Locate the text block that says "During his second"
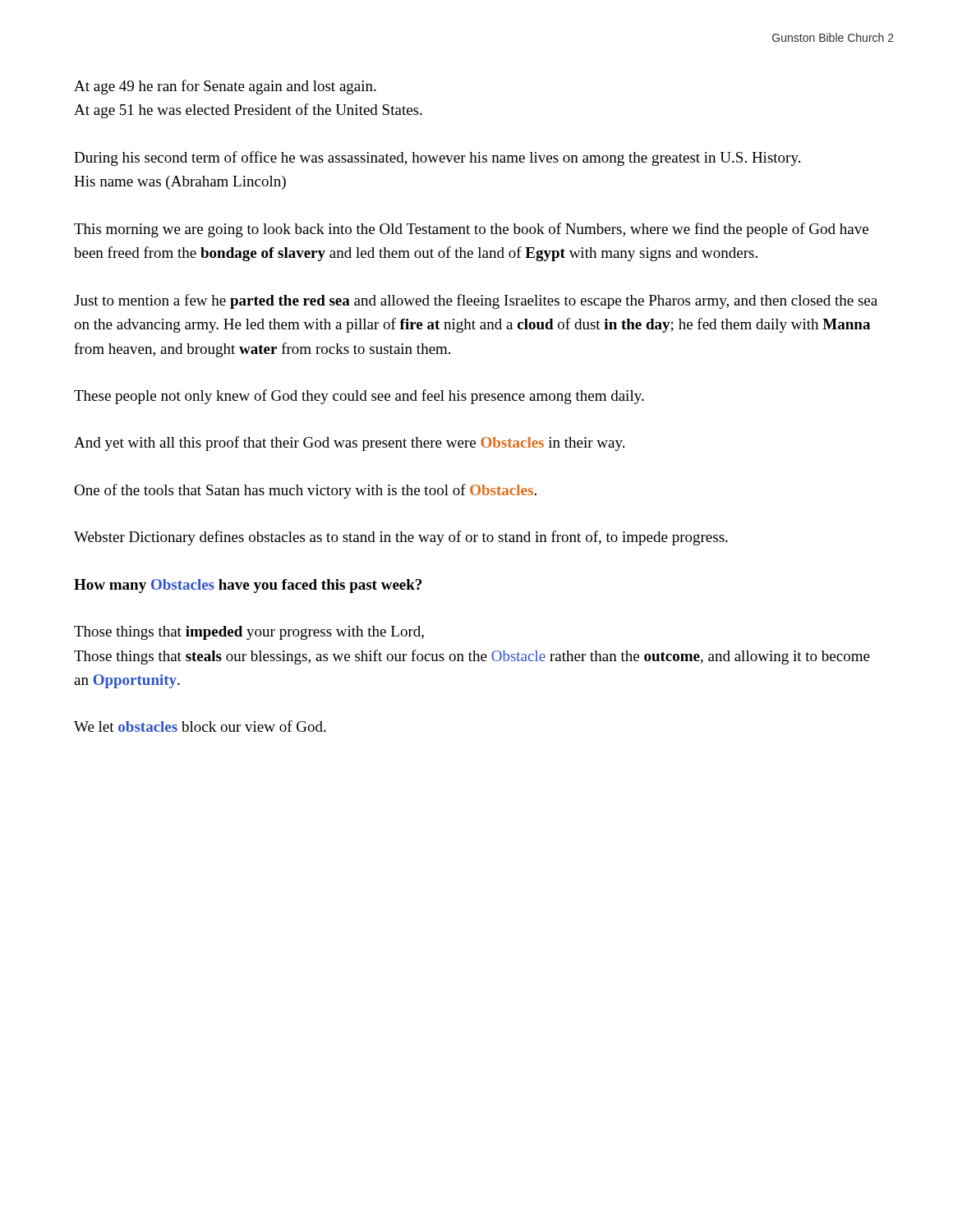The image size is (953, 1232). coord(438,169)
